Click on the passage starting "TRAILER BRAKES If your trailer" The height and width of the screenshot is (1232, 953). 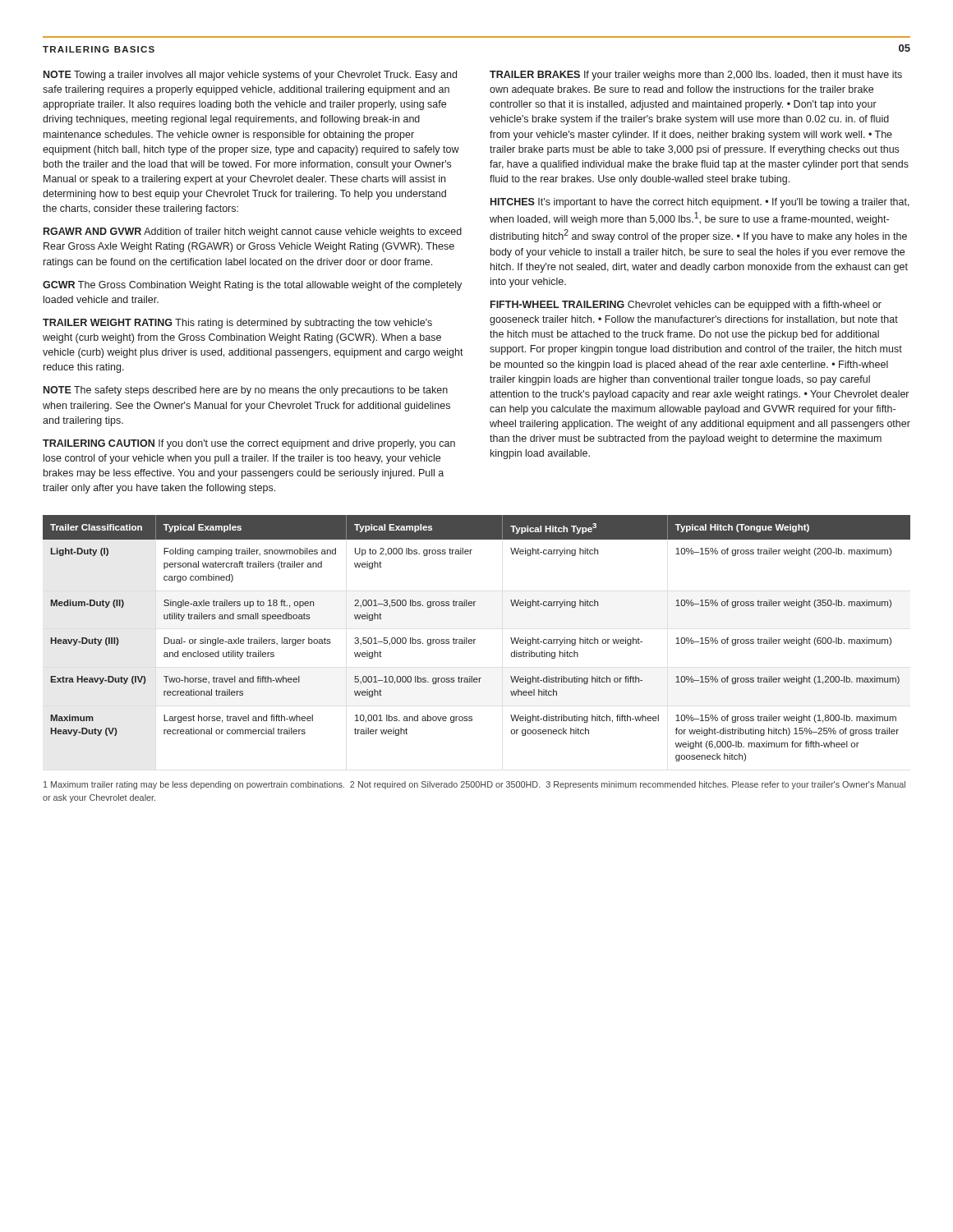coord(699,127)
